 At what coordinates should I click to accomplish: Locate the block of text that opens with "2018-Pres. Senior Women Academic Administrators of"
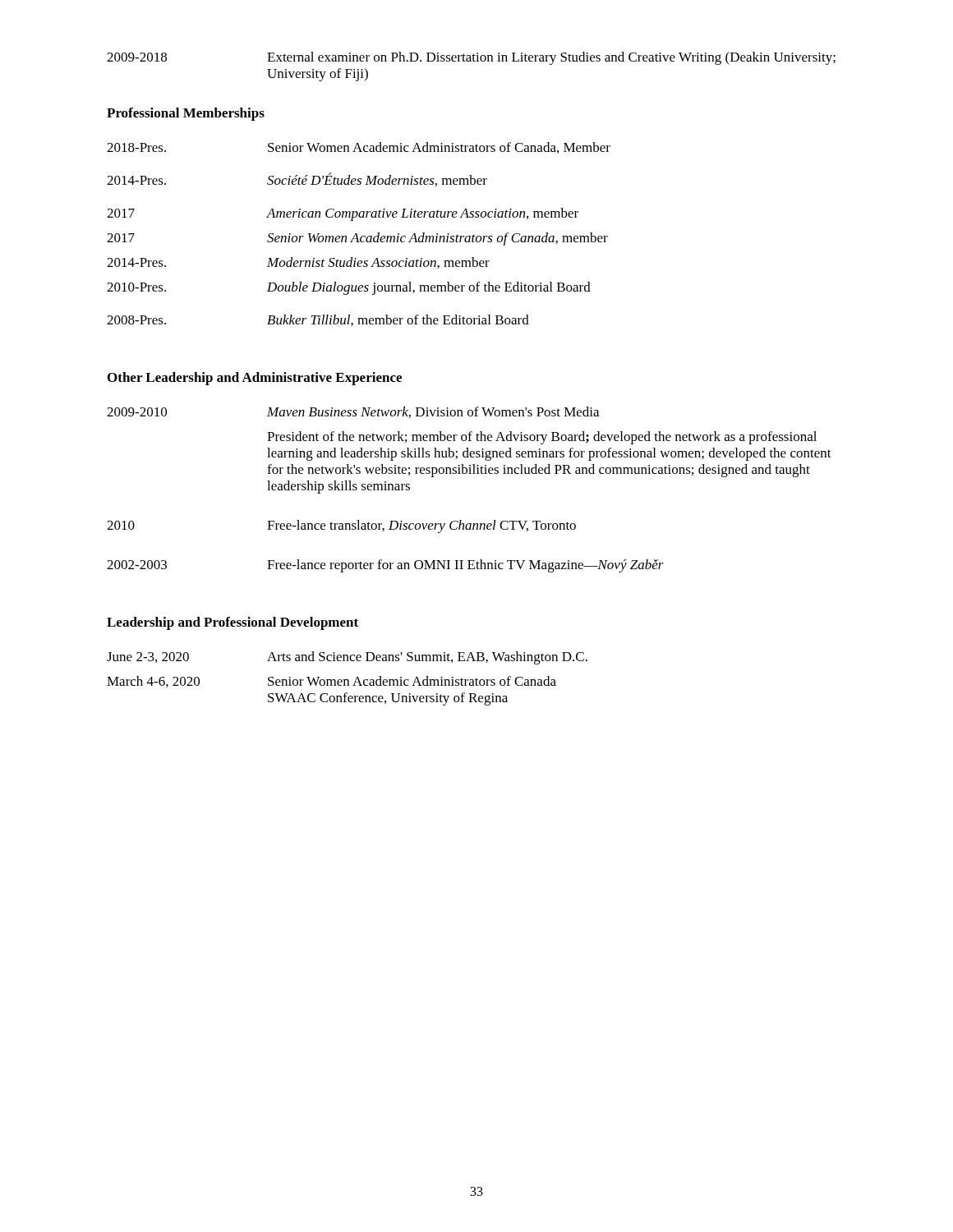pyautogui.click(x=476, y=148)
